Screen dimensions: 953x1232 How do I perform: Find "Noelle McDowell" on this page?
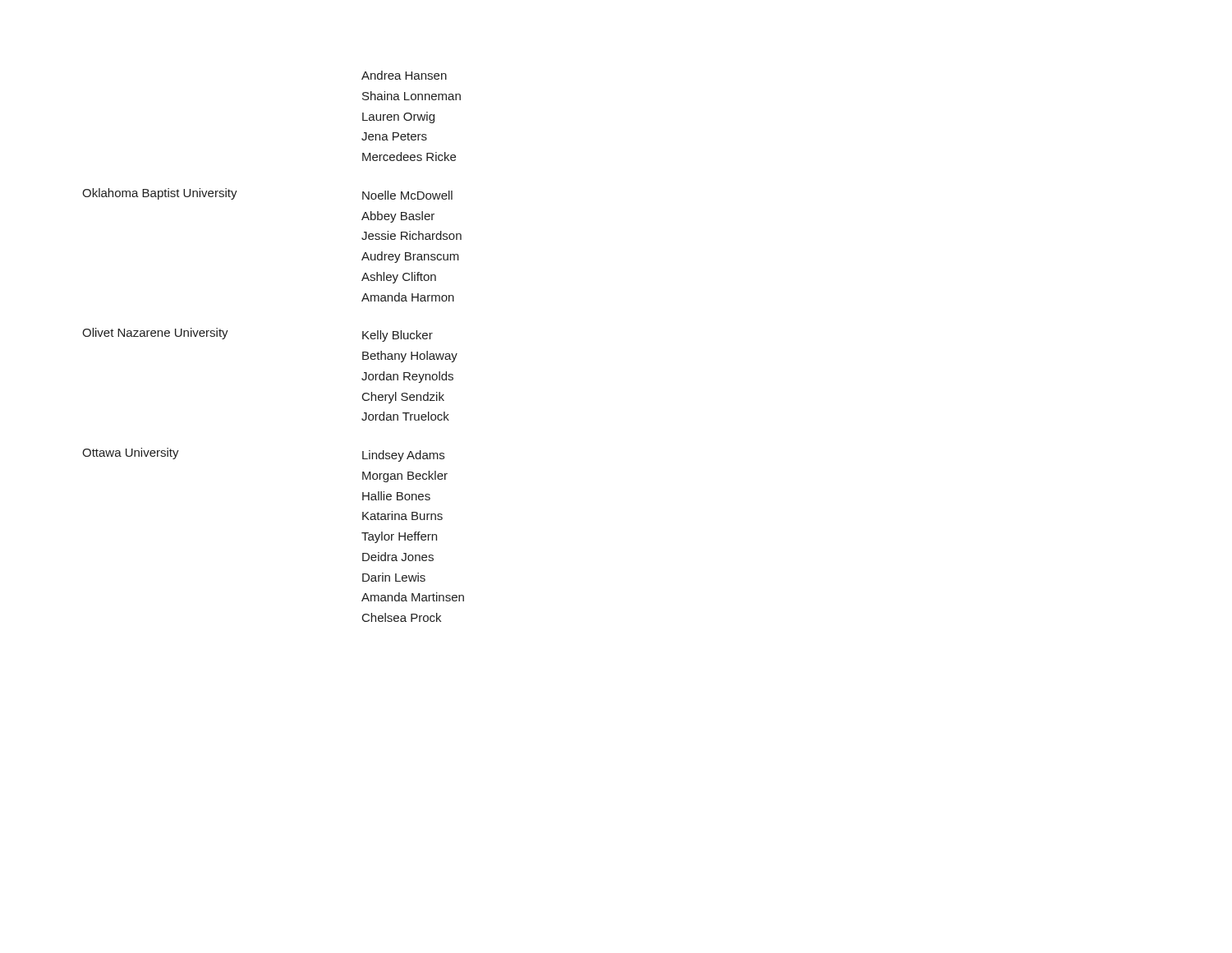point(407,195)
